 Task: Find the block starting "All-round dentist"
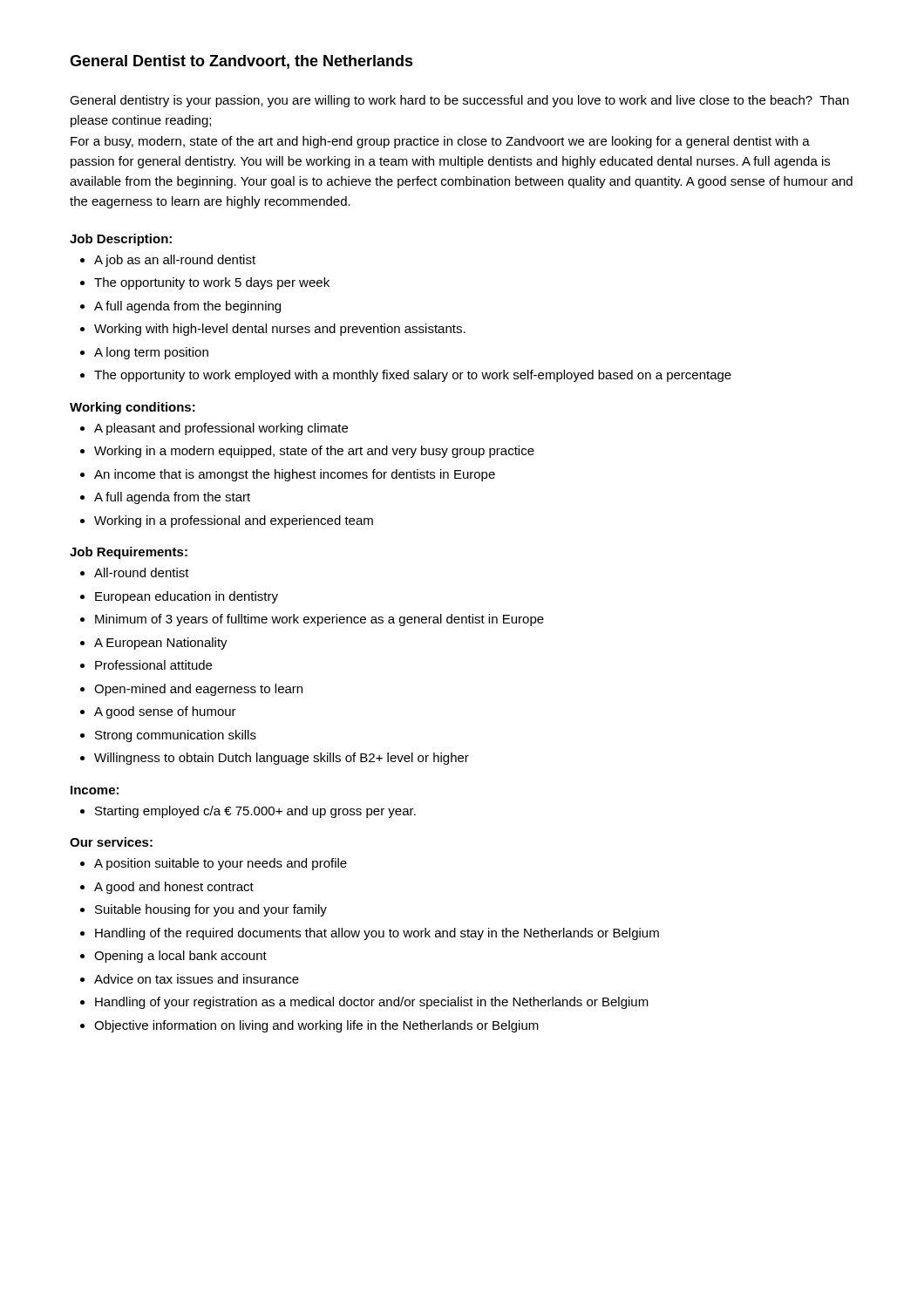pyautogui.click(x=141, y=572)
